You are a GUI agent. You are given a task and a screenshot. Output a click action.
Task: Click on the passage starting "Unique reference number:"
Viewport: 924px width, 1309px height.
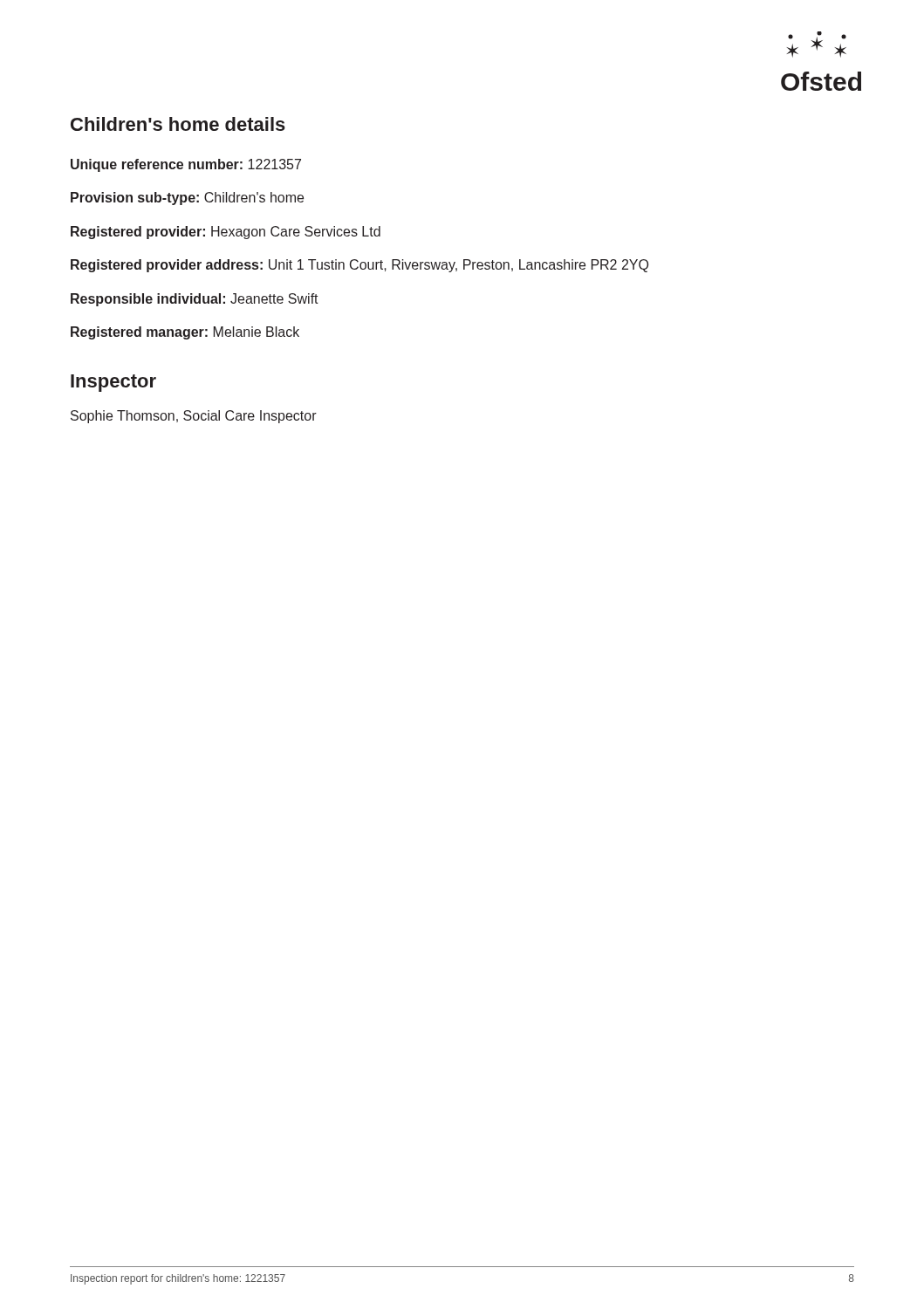coord(186,164)
